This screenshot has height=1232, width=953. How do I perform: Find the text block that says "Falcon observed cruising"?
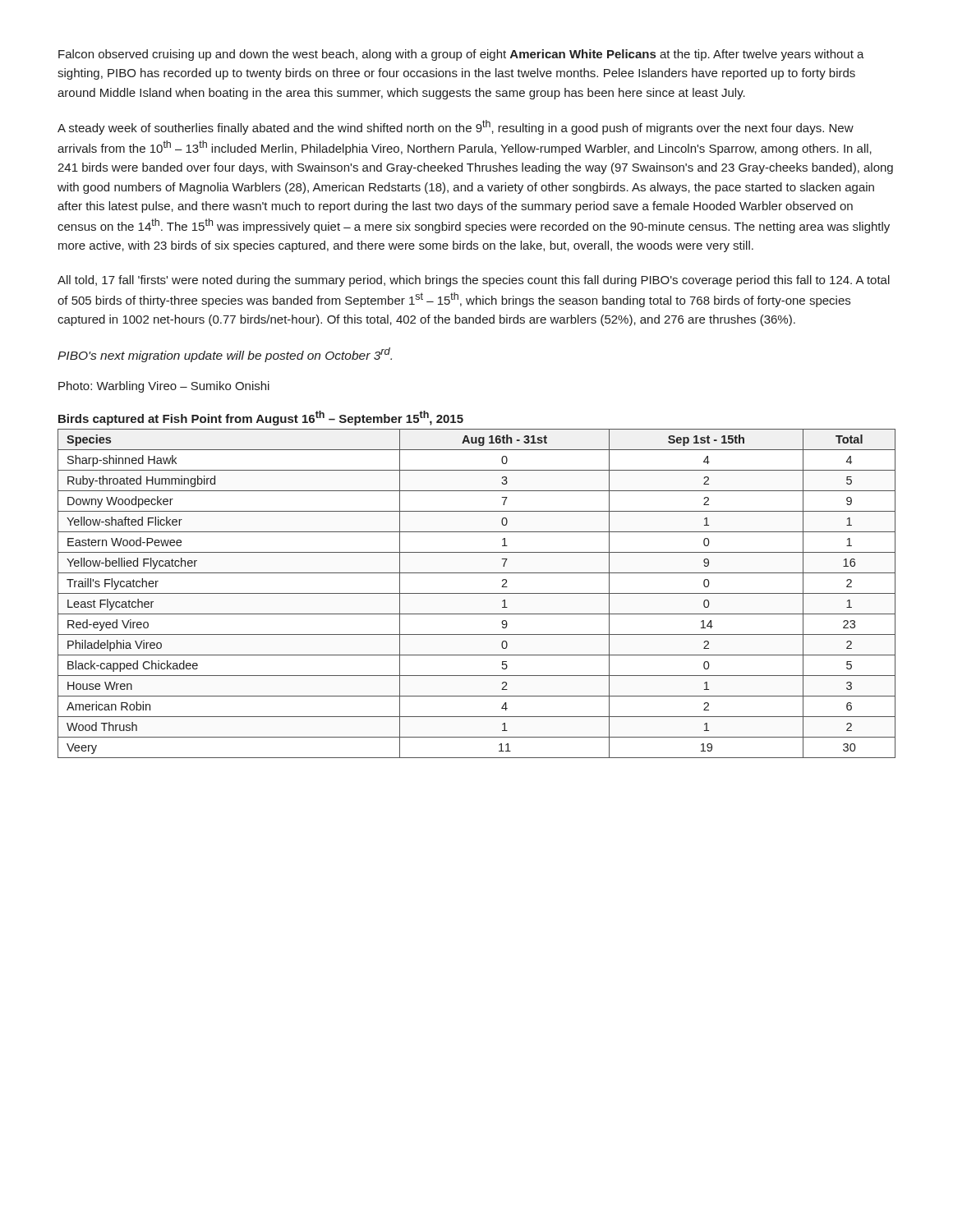[461, 73]
